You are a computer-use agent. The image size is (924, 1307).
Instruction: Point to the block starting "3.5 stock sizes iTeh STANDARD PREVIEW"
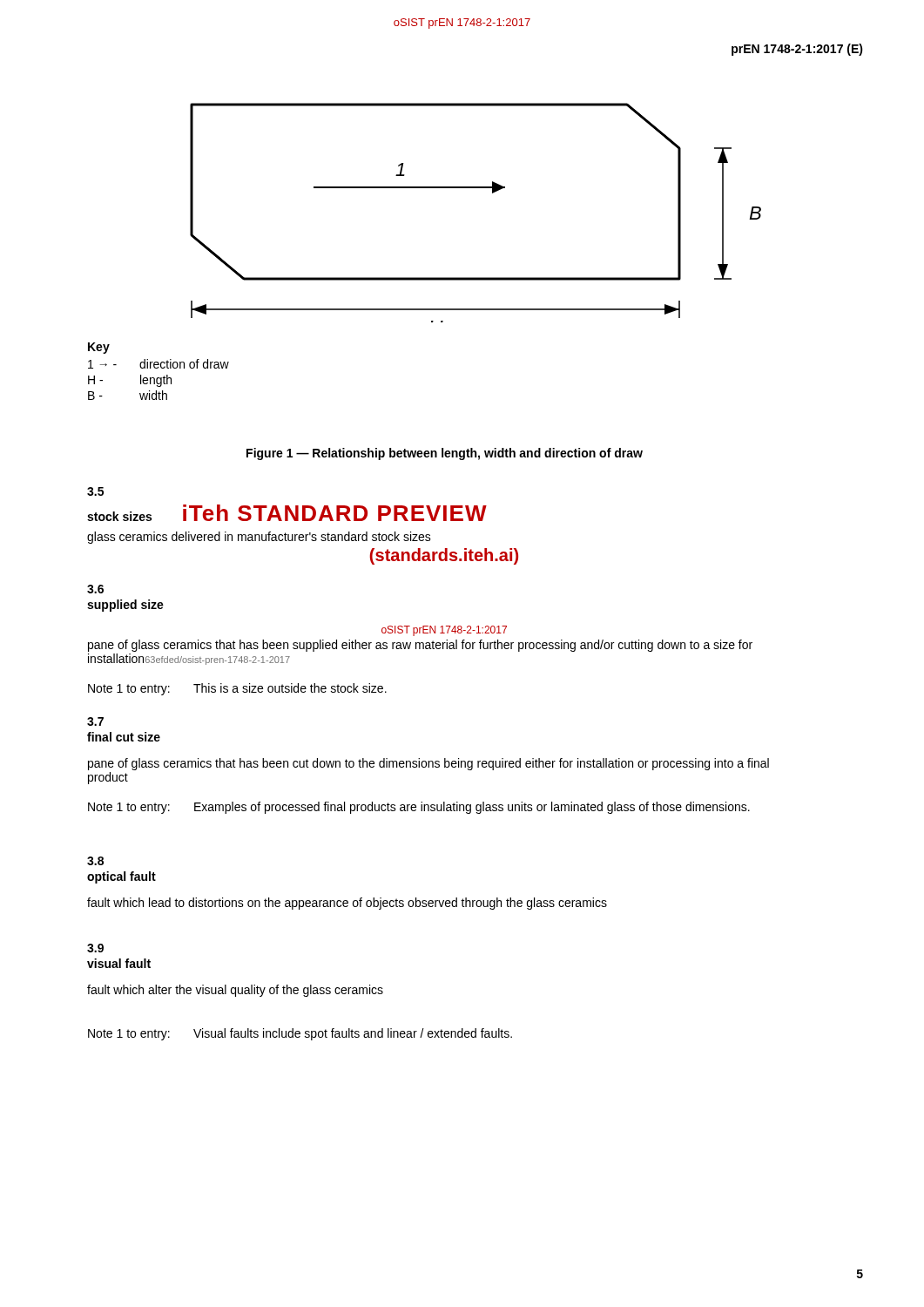[444, 506]
